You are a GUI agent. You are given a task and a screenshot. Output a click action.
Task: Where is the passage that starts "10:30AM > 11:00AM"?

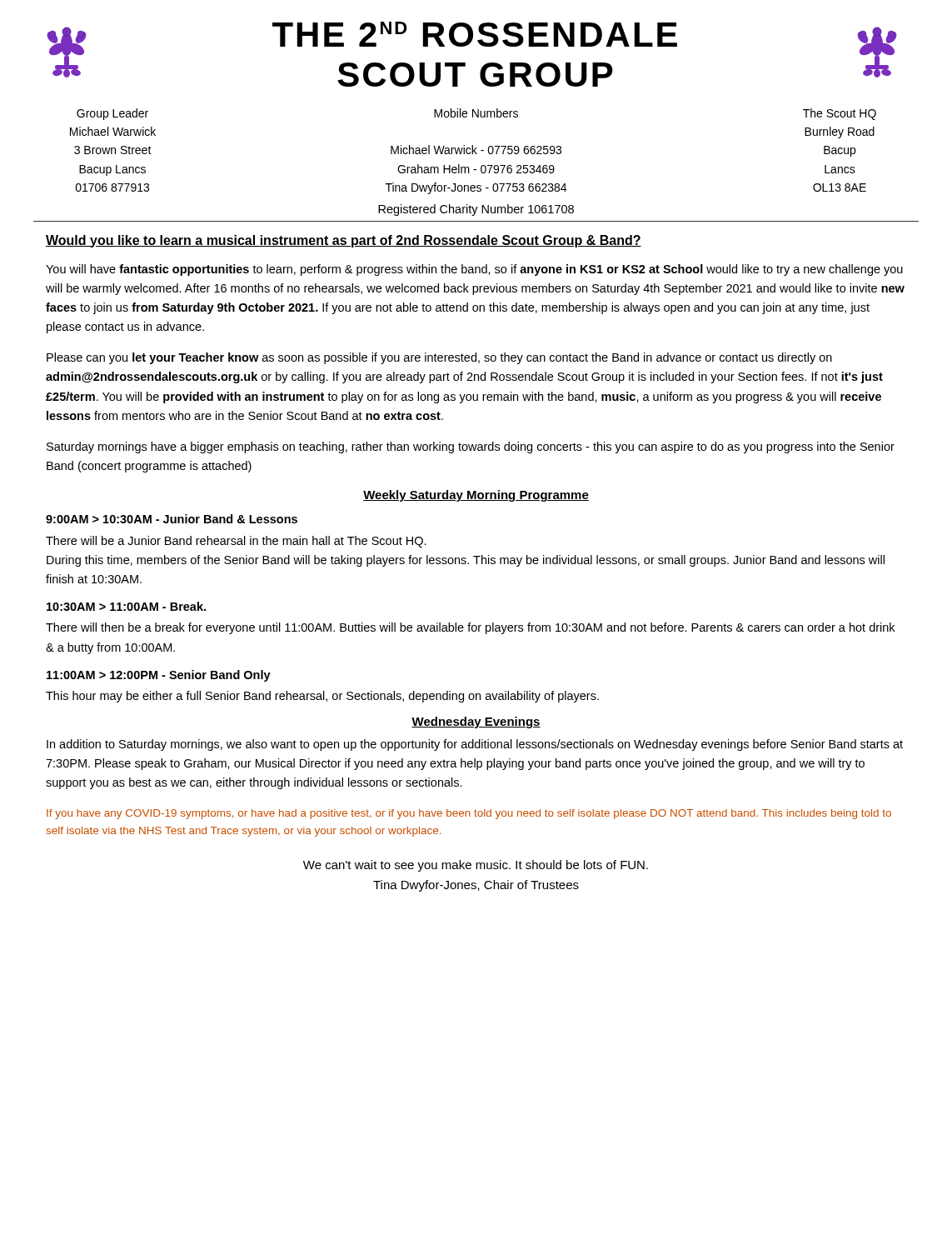tap(476, 626)
